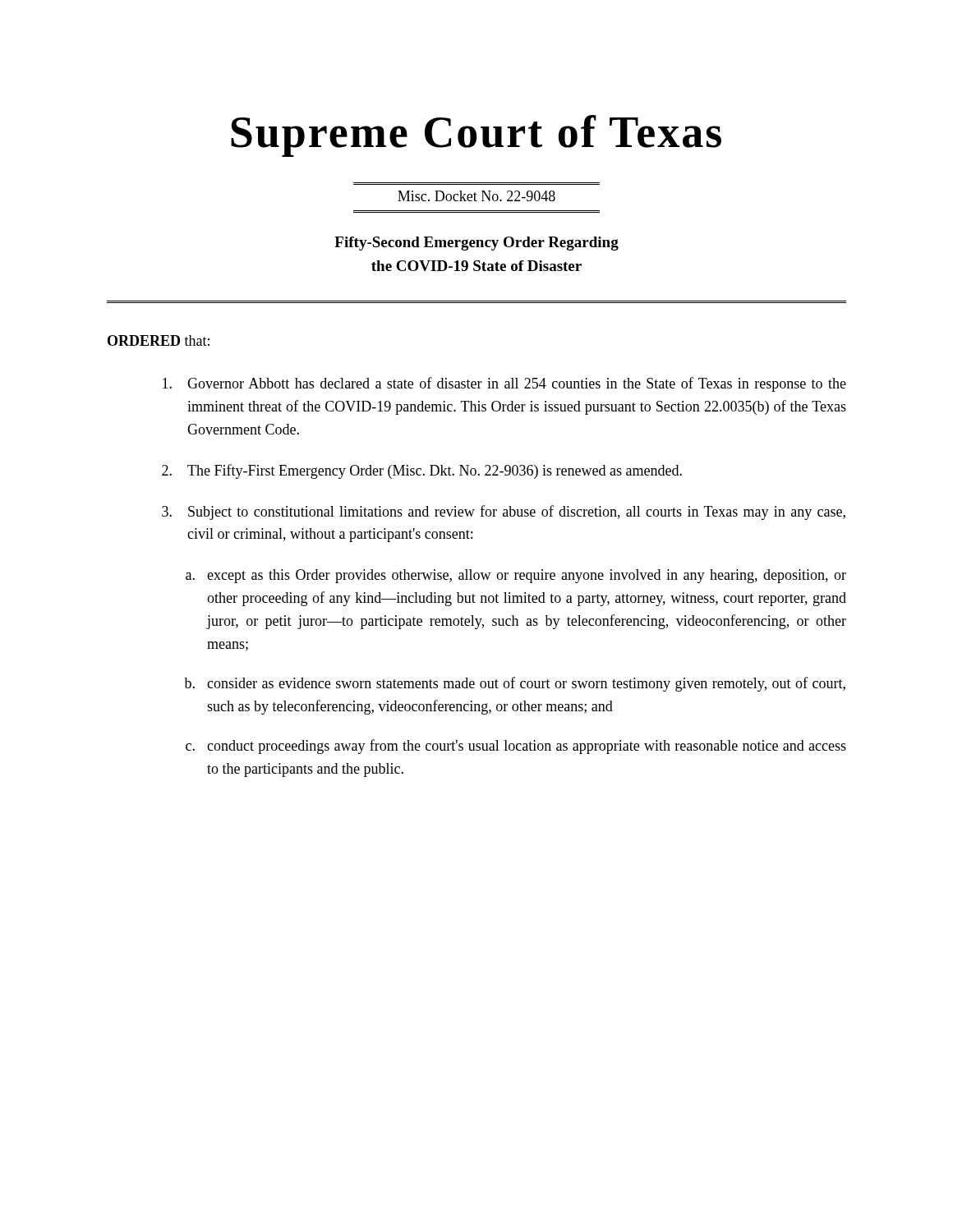Where is the passage that starts "Governor Abbott has declared a state"?
953x1232 pixels.
pos(476,407)
